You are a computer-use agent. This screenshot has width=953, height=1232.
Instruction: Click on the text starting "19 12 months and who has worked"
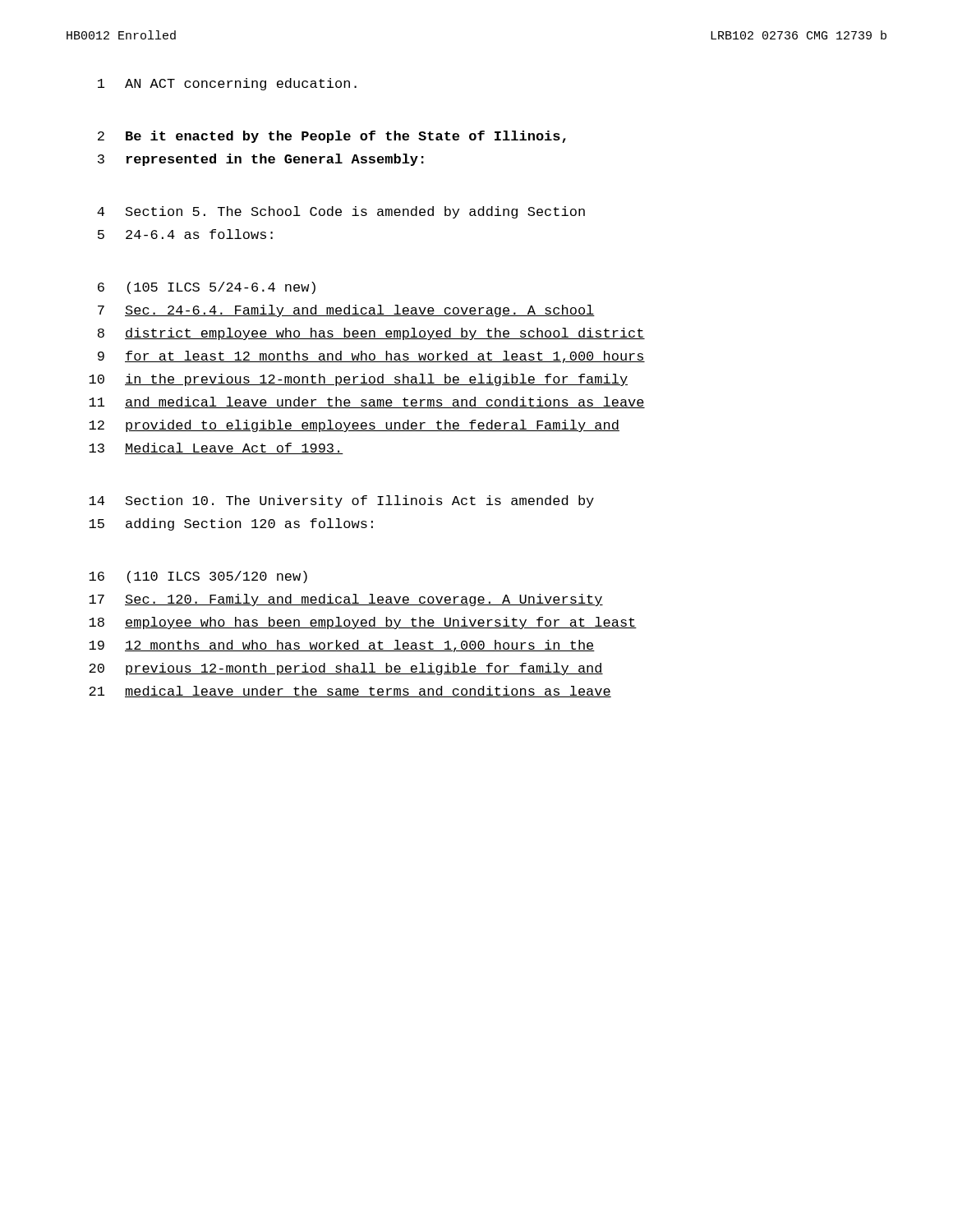(476, 647)
